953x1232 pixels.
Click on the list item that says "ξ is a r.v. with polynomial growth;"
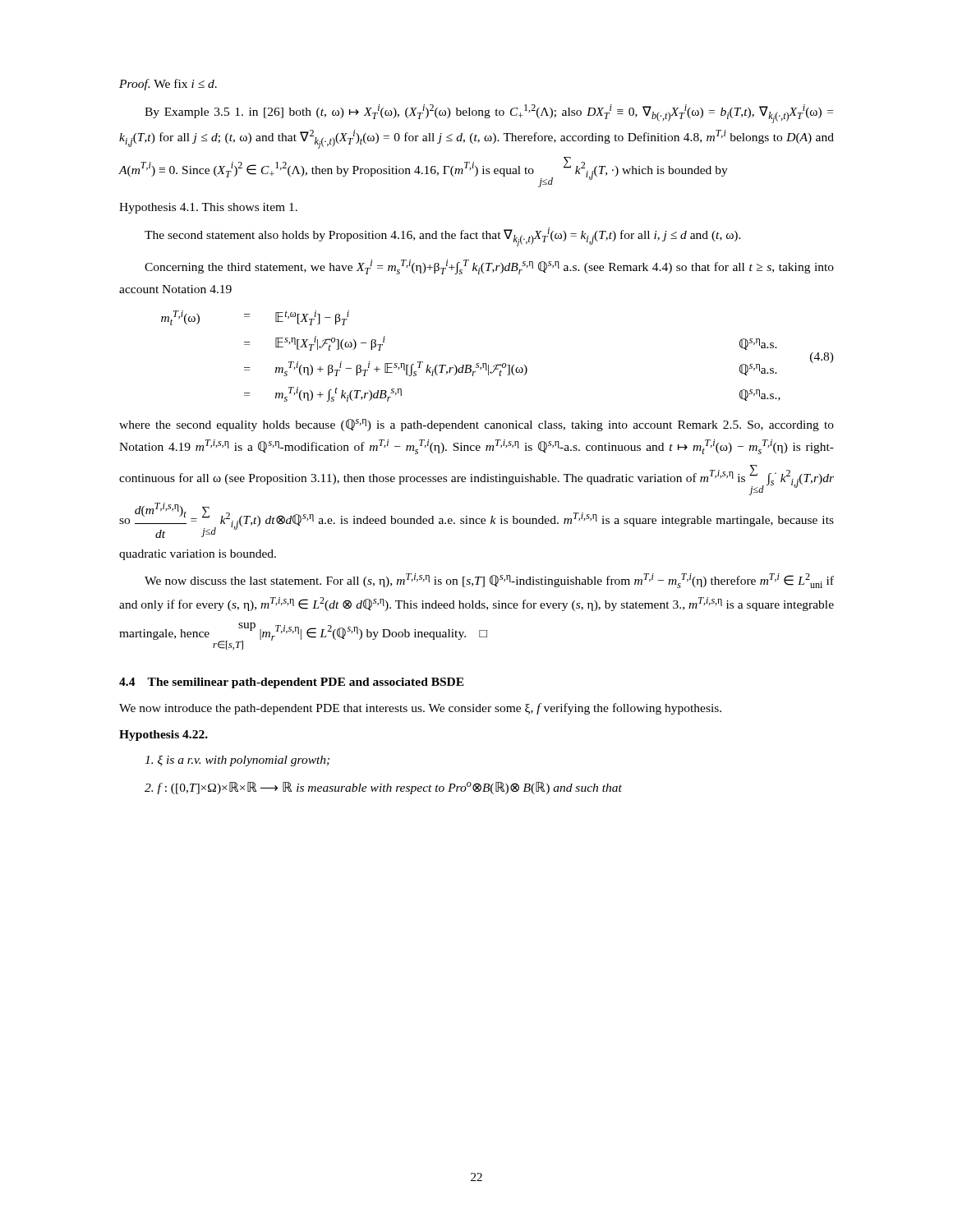(237, 761)
